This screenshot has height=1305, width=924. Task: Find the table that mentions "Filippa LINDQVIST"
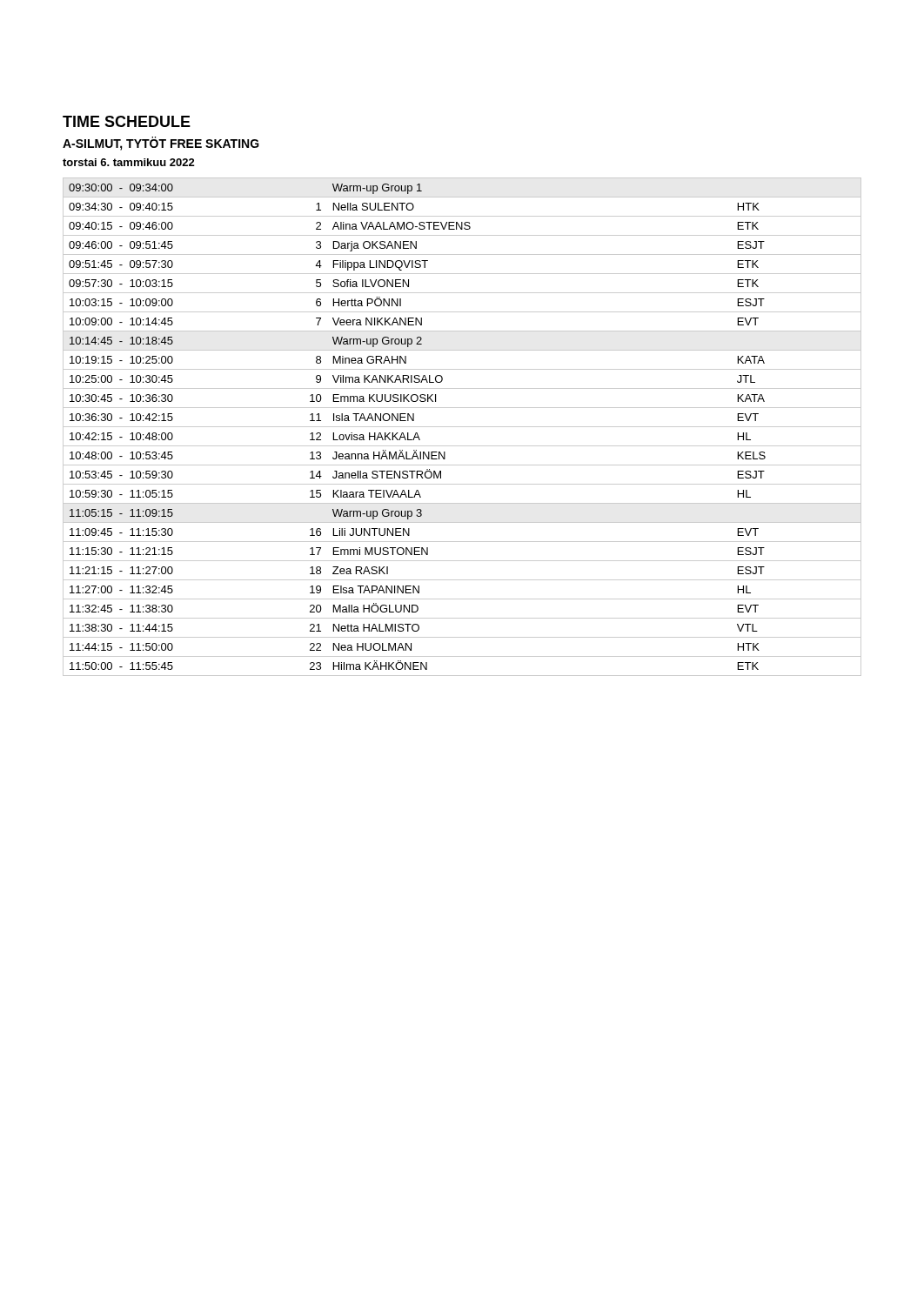tap(462, 427)
